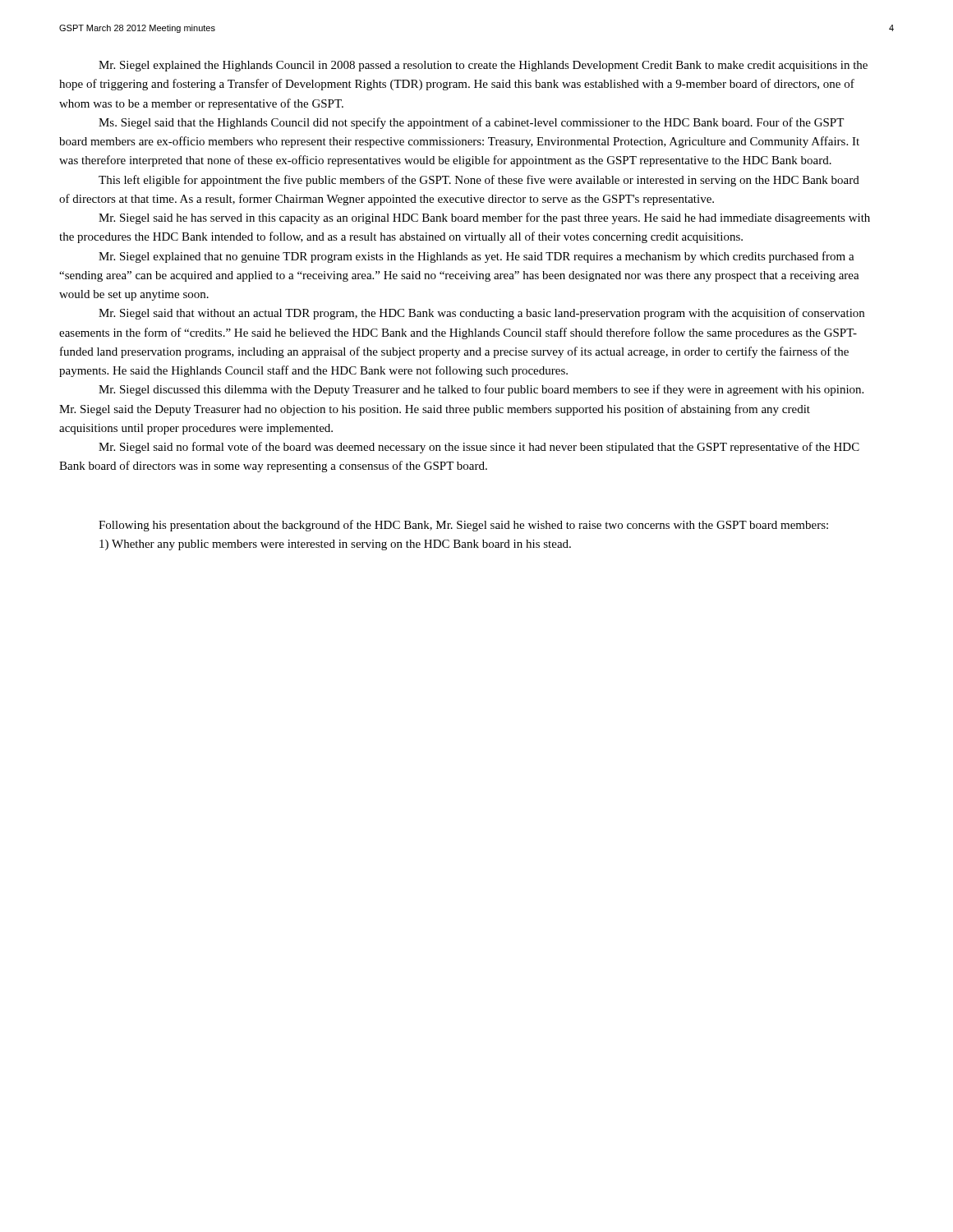
Task: Point to the block starting "Mr. Siegel discussed this dilemma with the Deputy"
Action: (x=465, y=409)
